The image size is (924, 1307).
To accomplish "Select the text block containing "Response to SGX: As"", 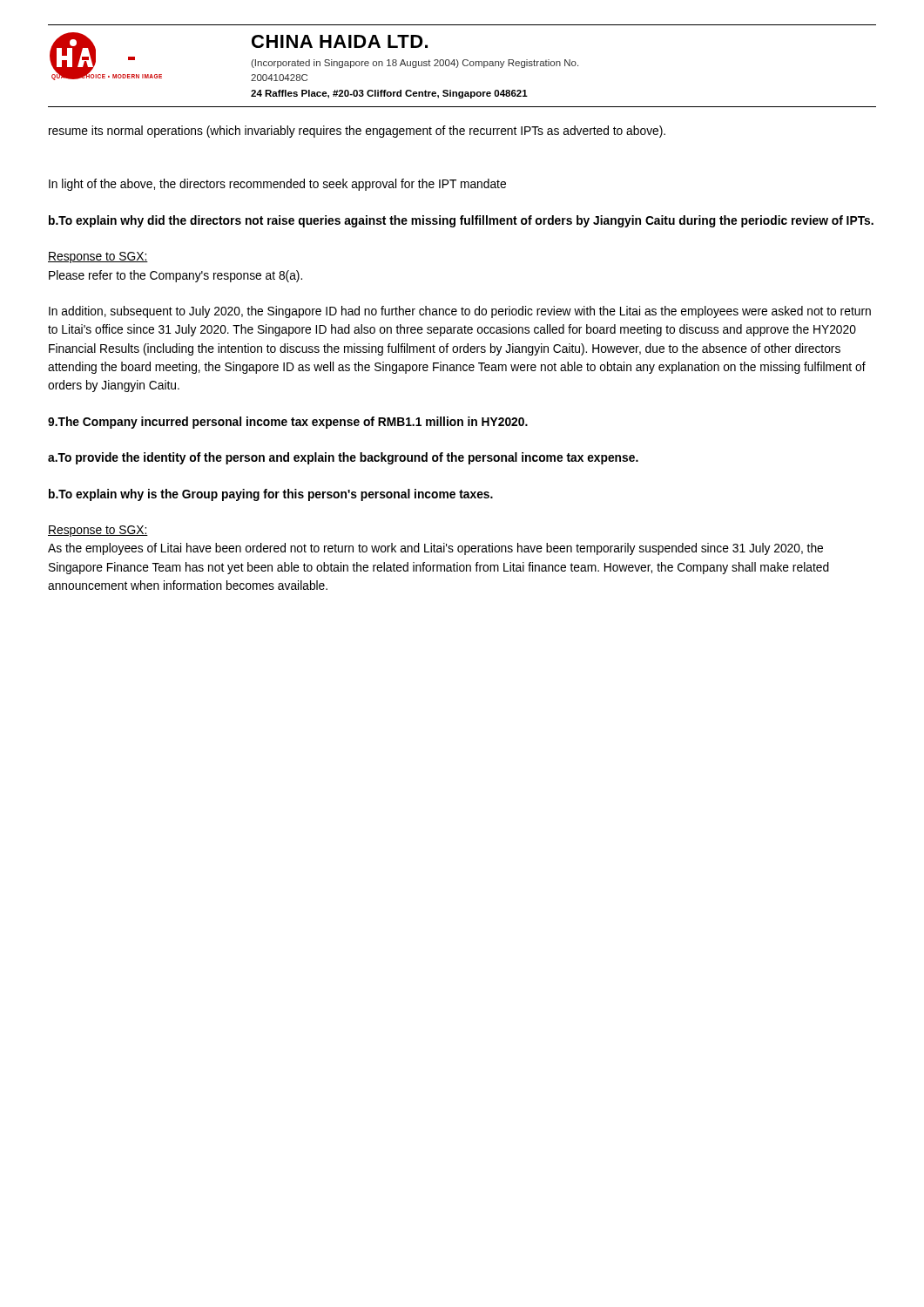I will pos(438,558).
